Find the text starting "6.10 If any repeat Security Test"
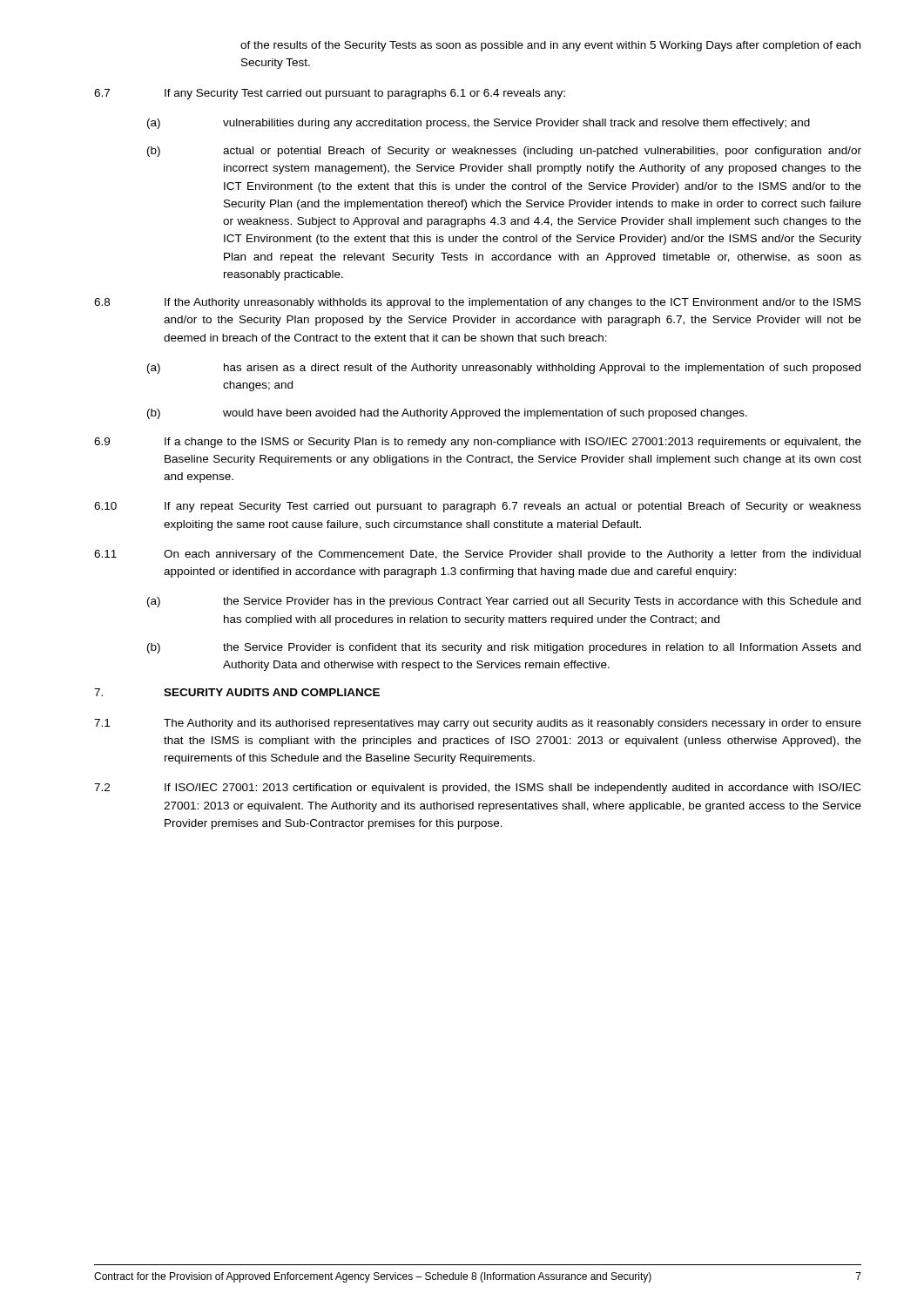 [478, 515]
